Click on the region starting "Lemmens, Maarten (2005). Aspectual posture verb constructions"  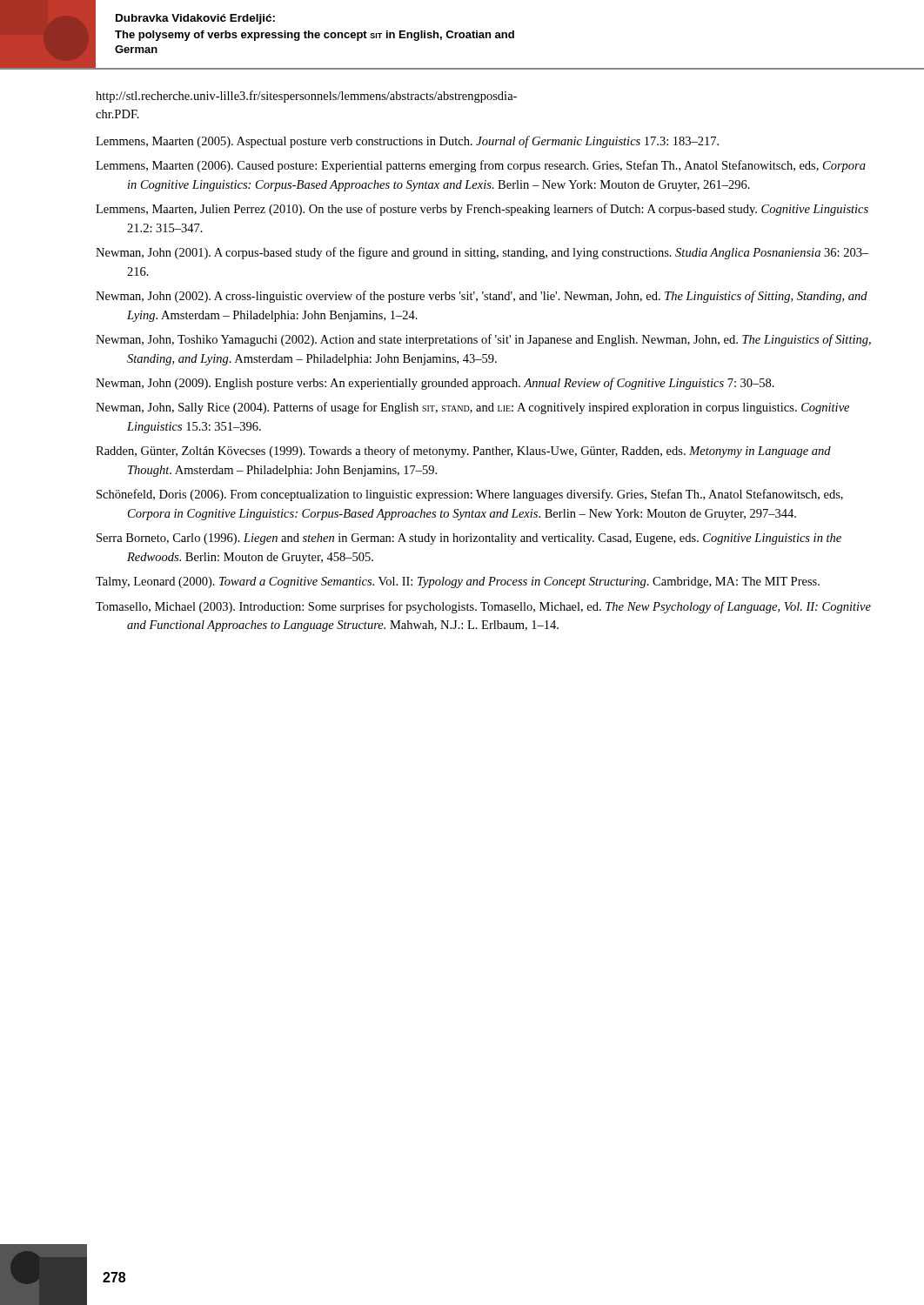click(x=408, y=141)
